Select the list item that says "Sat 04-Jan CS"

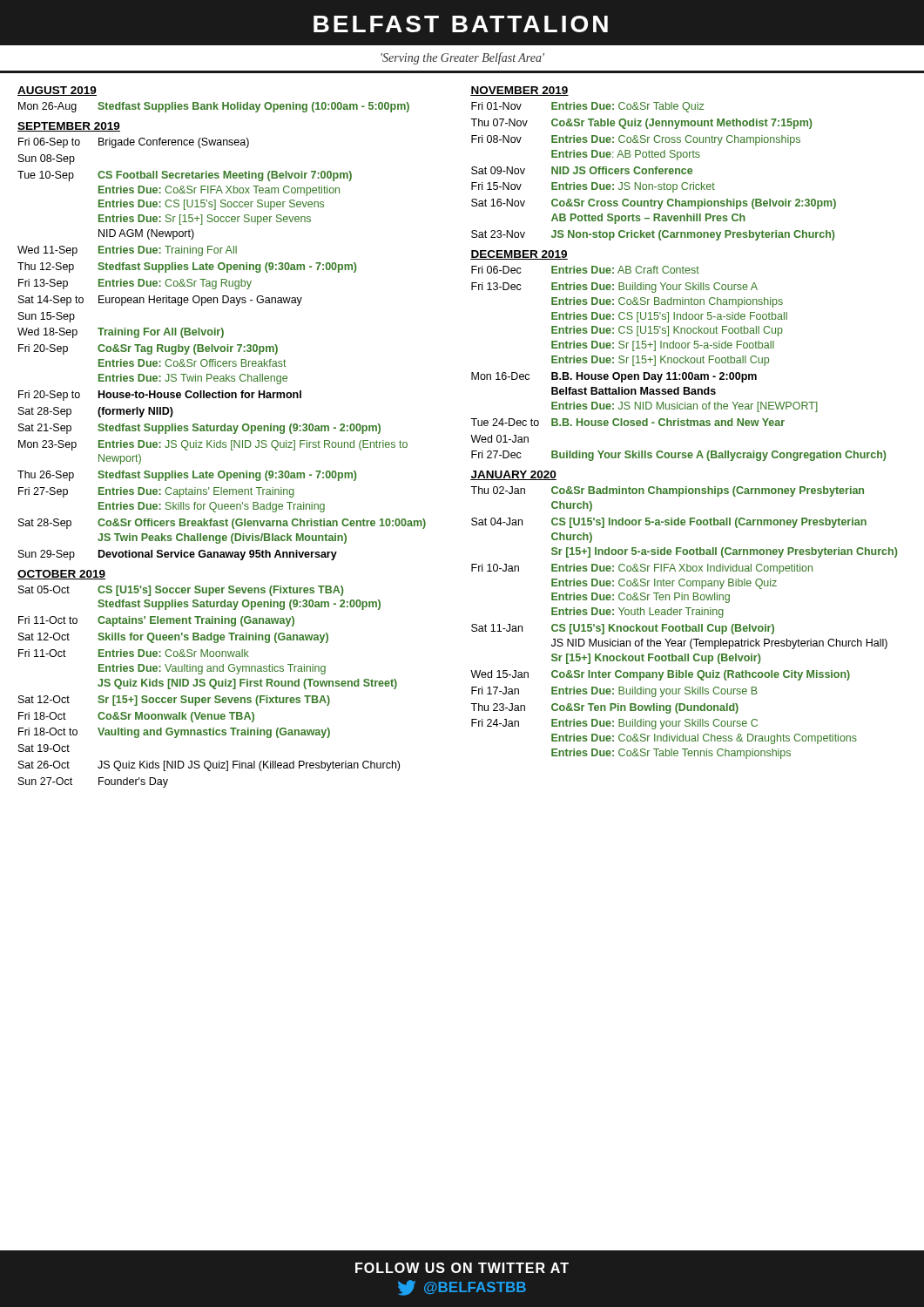pyautogui.click(x=689, y=537)
